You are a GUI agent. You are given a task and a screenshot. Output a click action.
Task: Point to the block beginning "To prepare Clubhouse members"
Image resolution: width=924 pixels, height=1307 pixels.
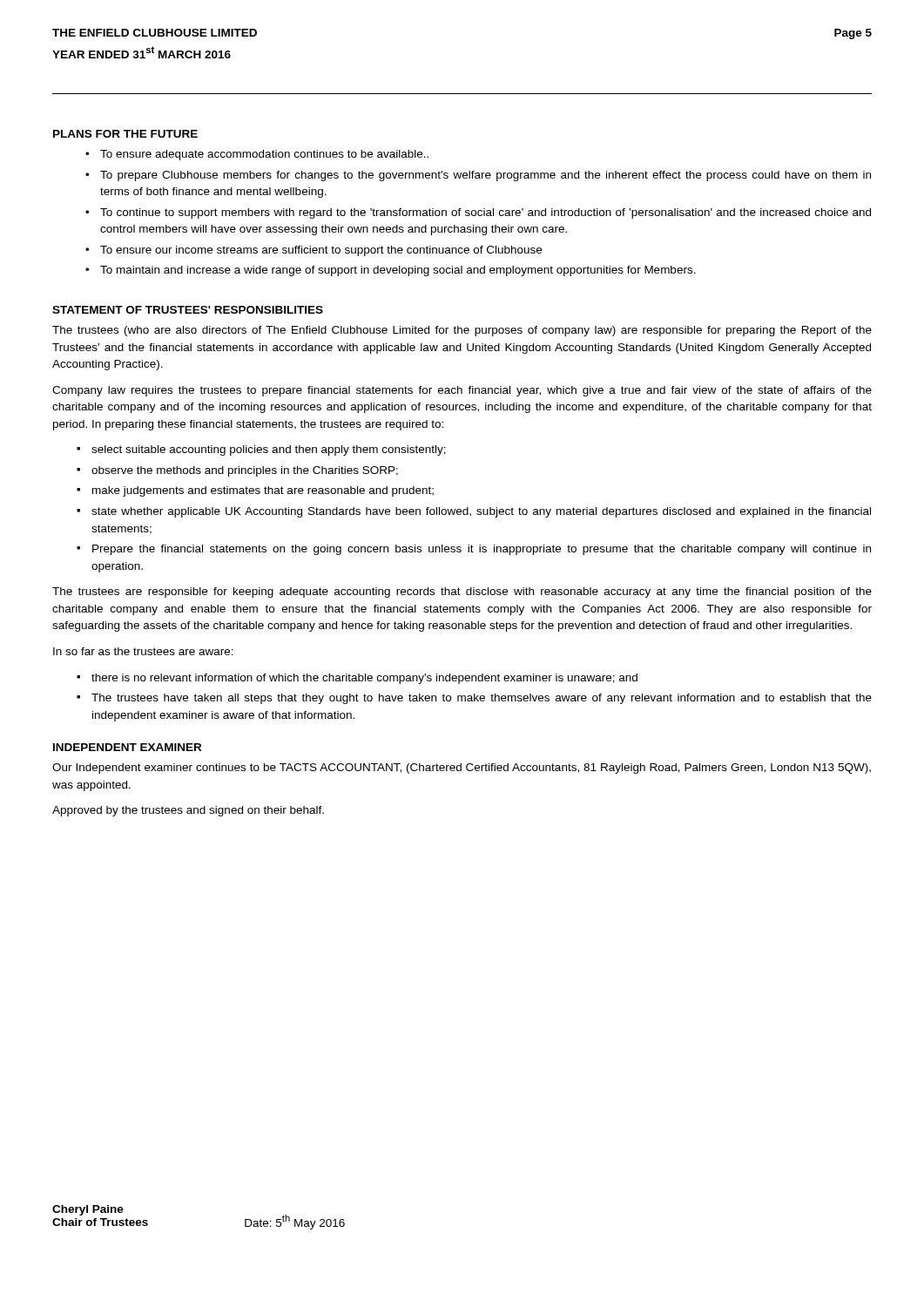486,183
